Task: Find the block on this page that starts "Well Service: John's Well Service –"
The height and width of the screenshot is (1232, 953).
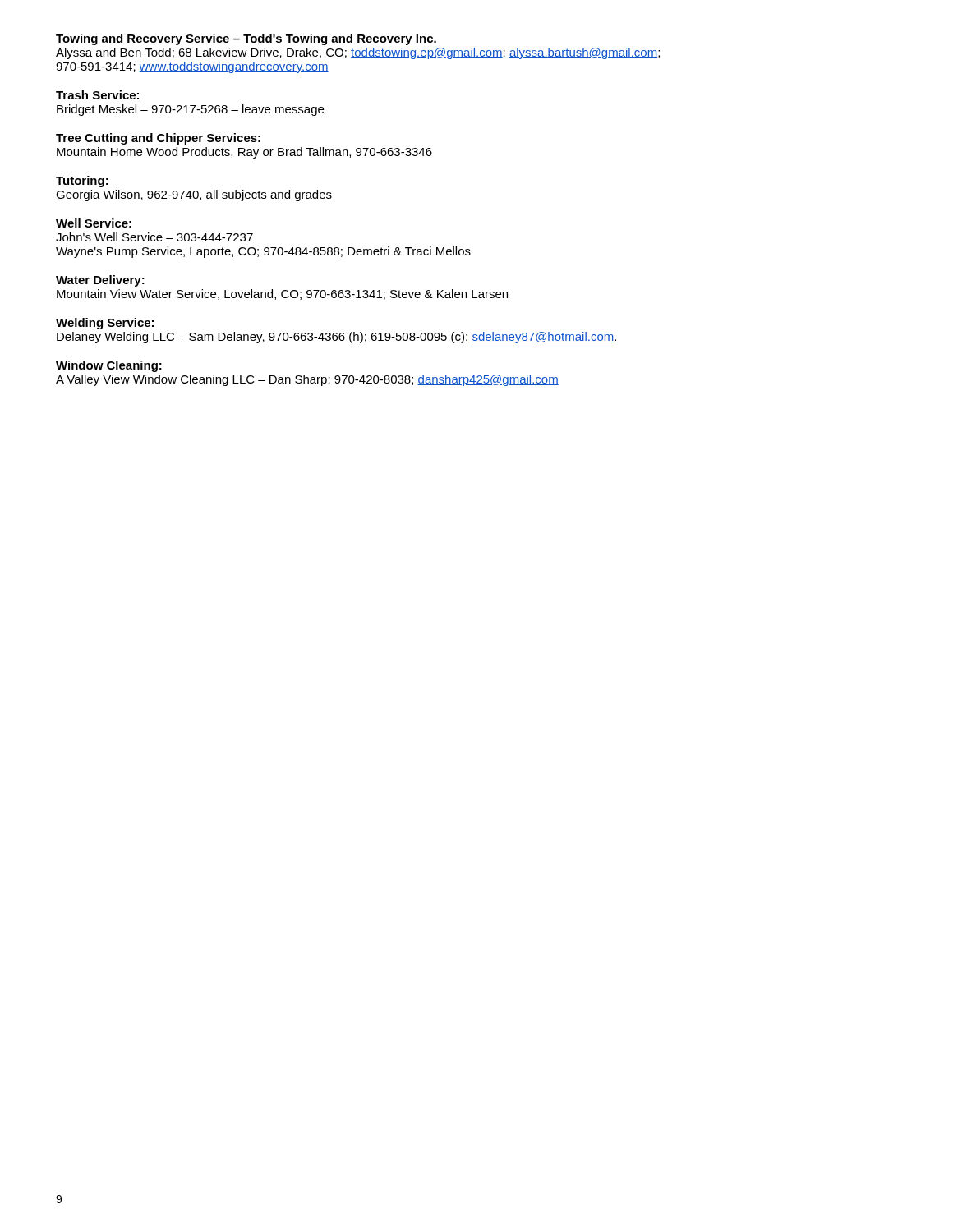Action: [94, 223]
